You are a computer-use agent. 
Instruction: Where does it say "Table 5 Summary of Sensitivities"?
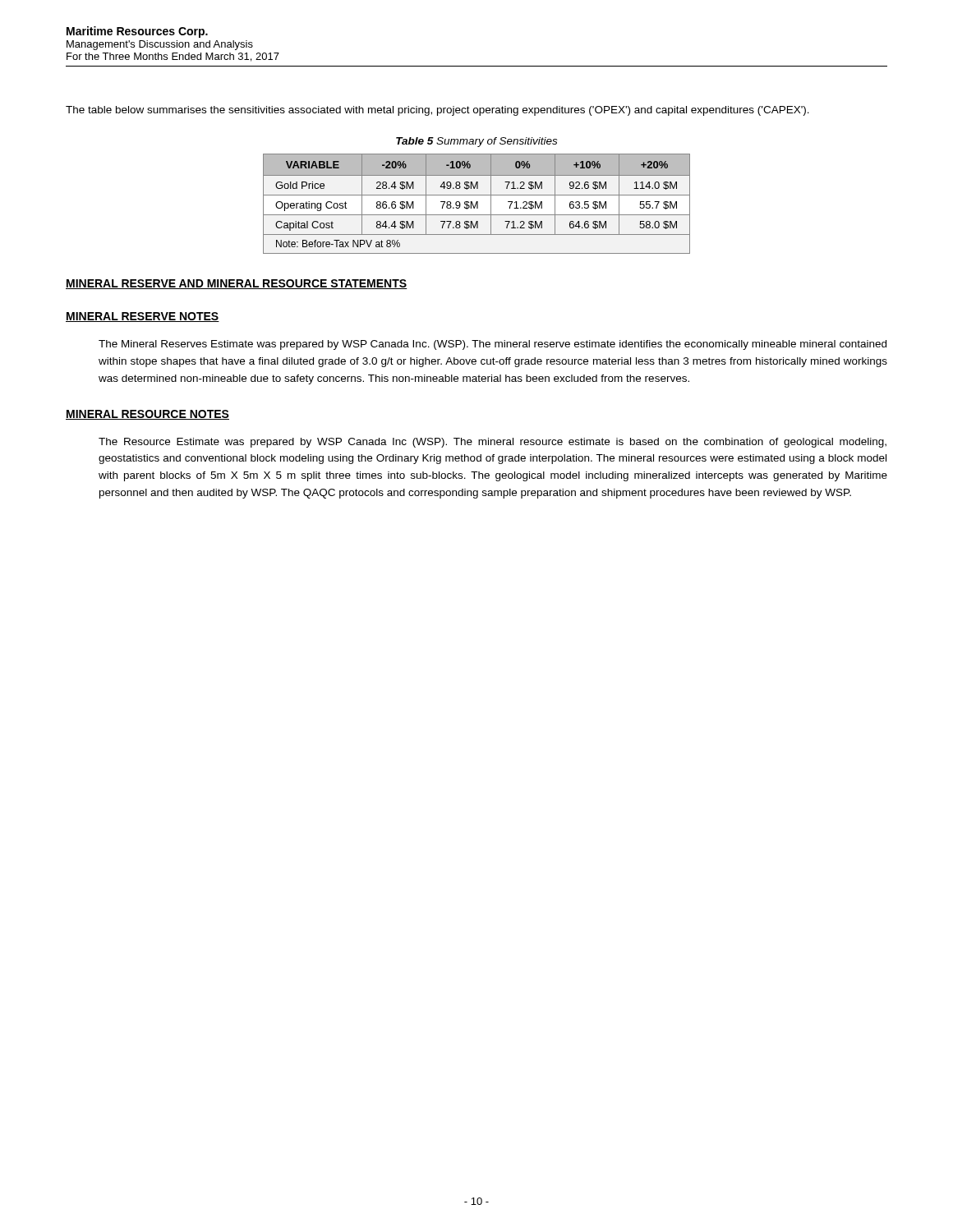pyautogui.click(x=476, y=141)
